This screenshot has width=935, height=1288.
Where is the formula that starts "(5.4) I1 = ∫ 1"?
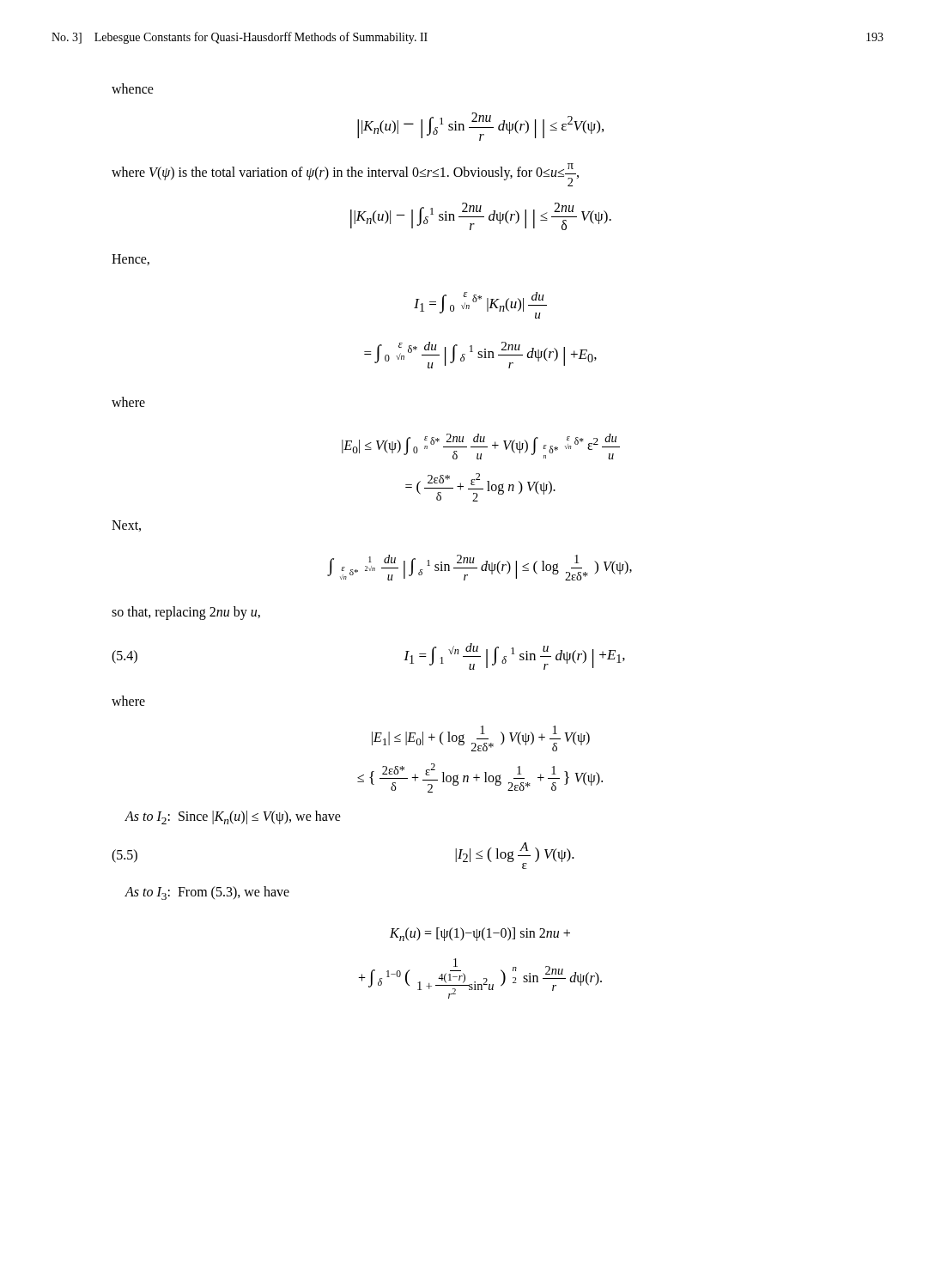tap(480, 656)
